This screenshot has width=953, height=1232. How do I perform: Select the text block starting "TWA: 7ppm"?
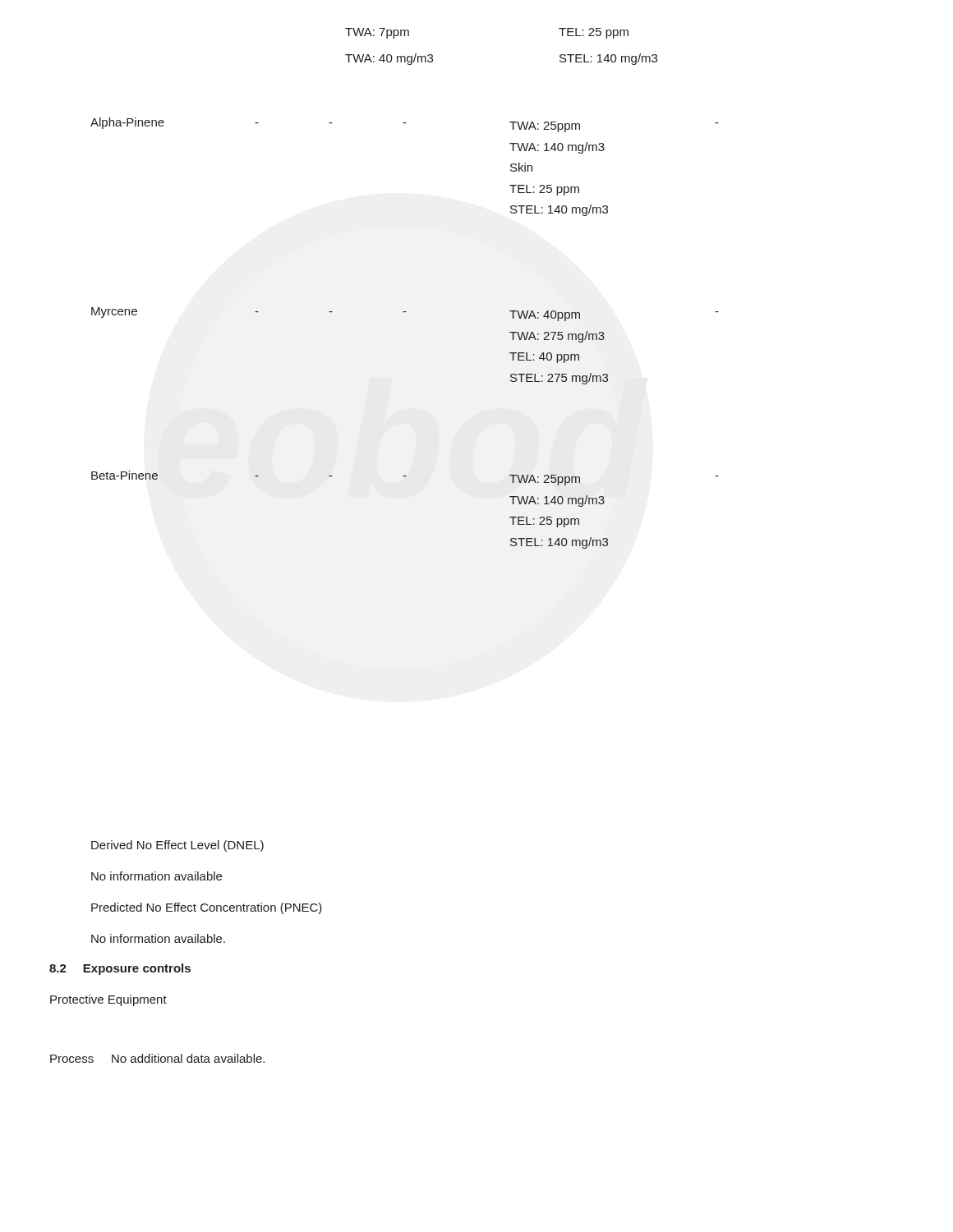coord(377,32)
